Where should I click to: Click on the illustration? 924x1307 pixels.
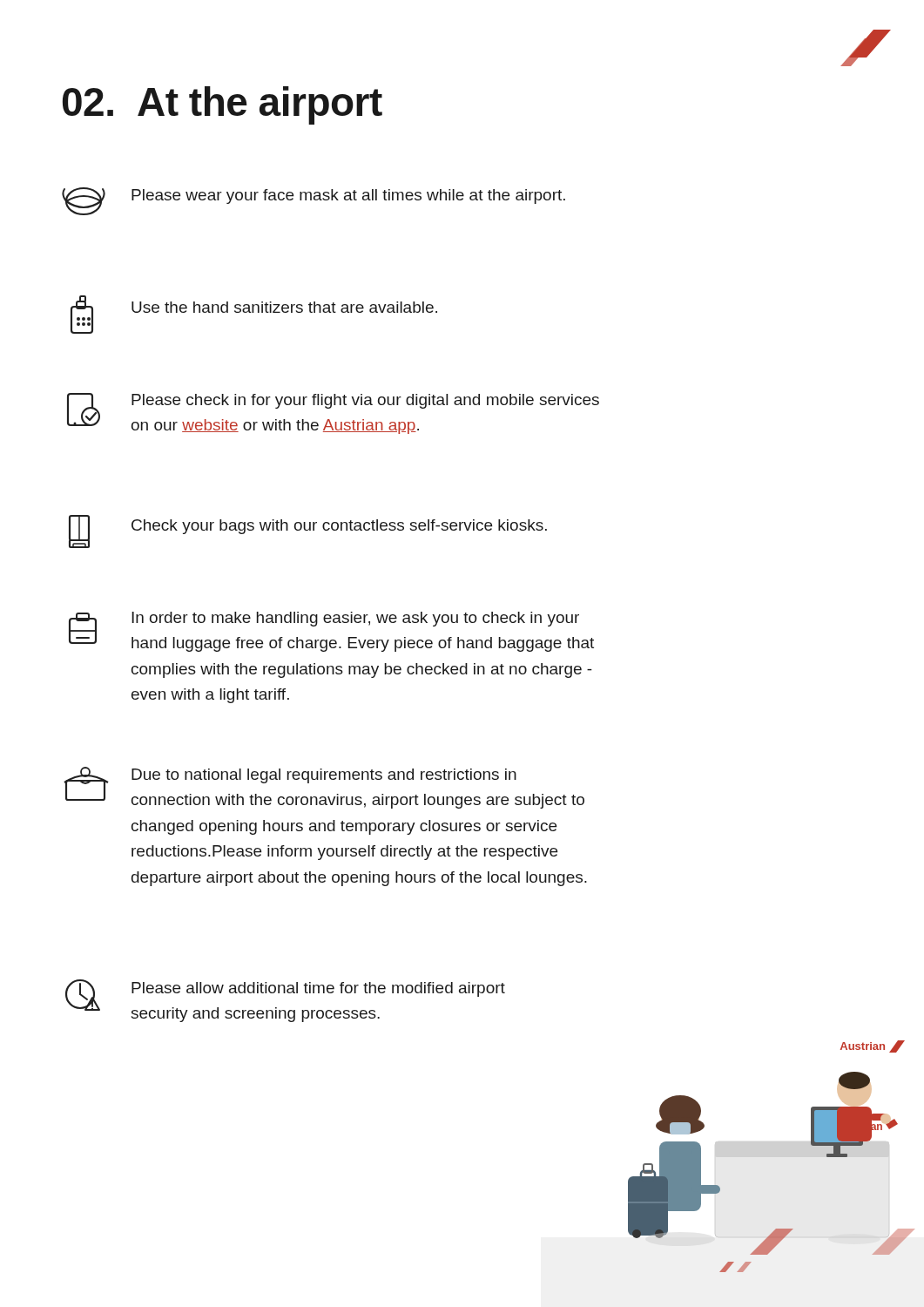click(732, 1107)
